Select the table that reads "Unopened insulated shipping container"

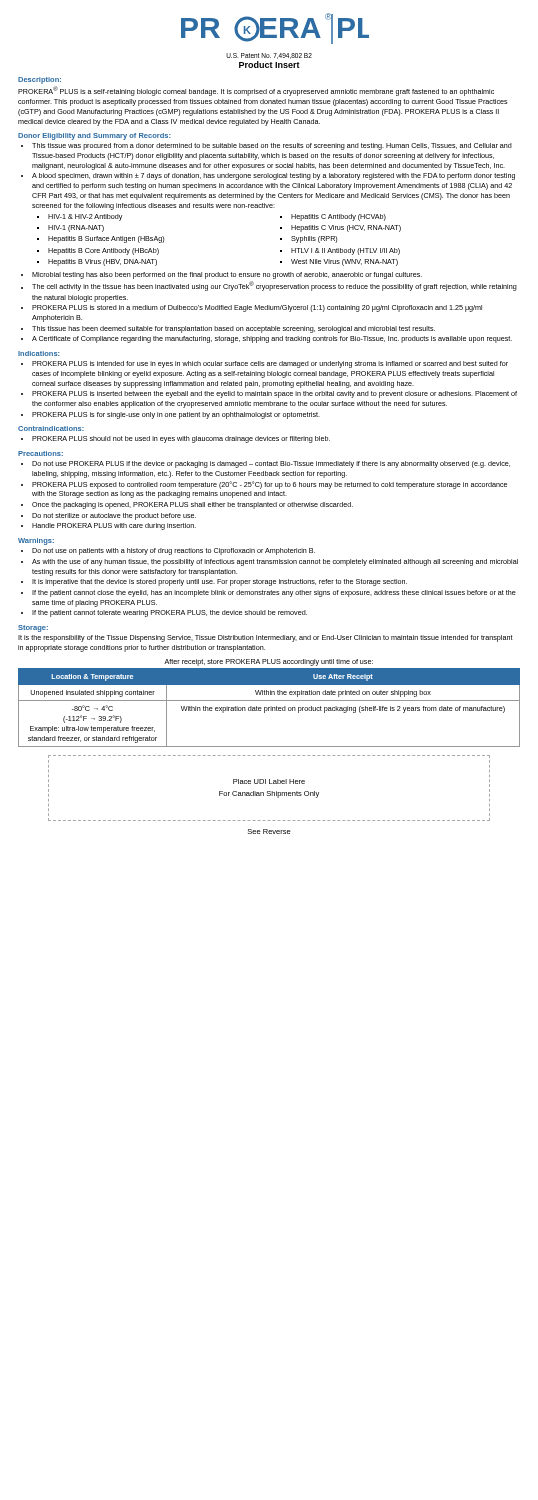[x=269, y=707]
